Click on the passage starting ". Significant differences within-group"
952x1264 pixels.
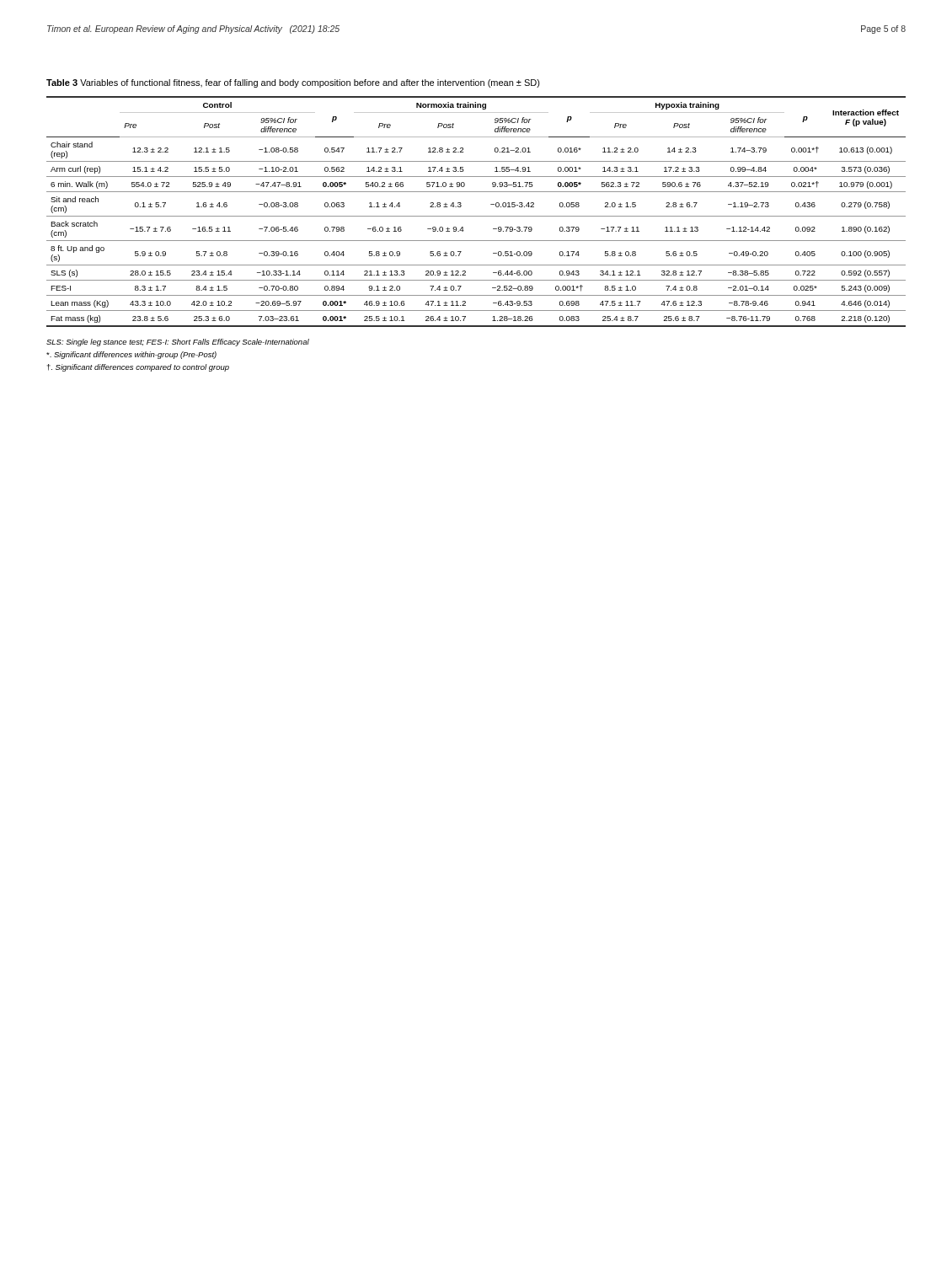click(x=131, y=355)
